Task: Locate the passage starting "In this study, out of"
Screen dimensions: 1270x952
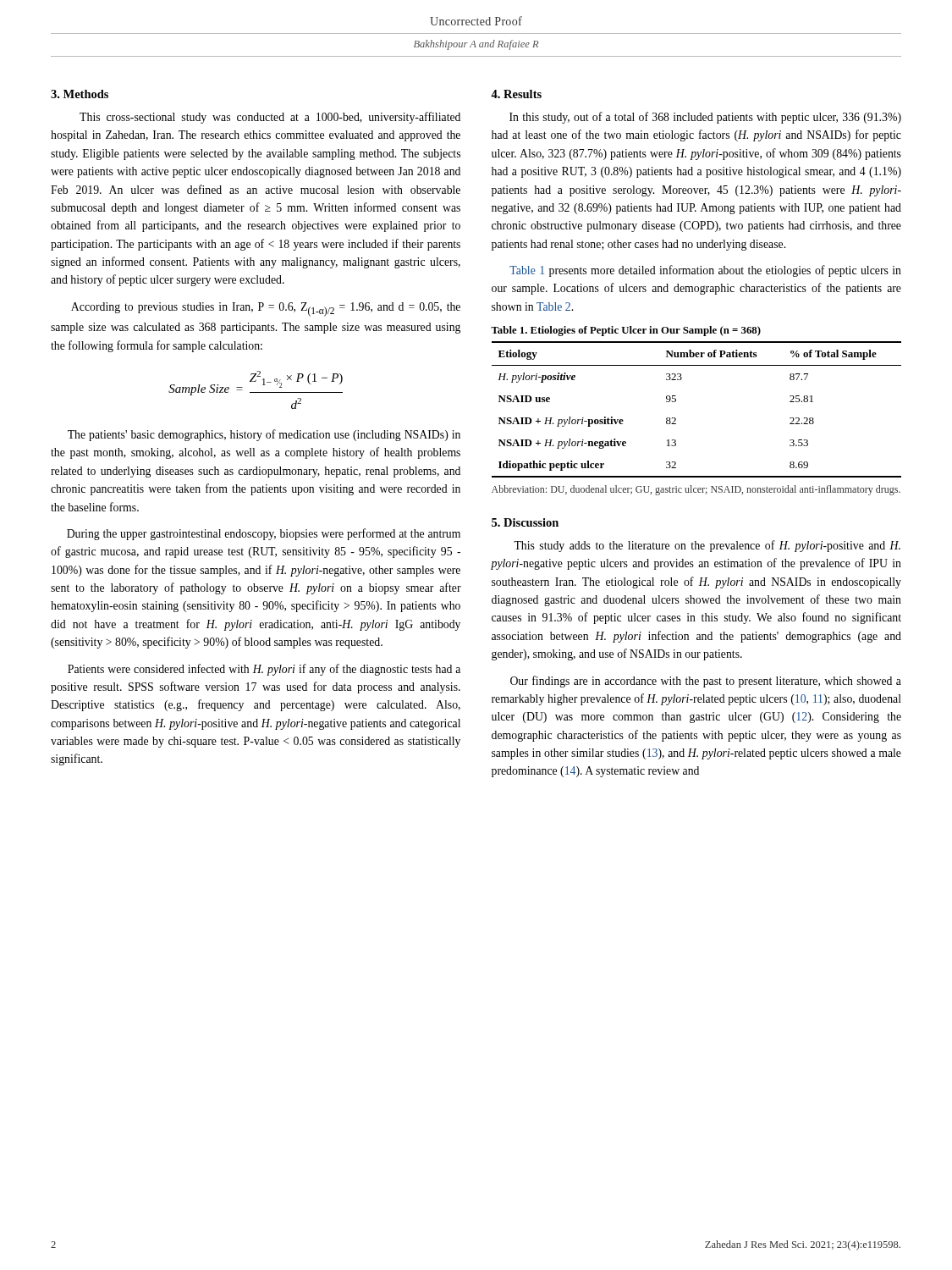Action: coord(696,181)
